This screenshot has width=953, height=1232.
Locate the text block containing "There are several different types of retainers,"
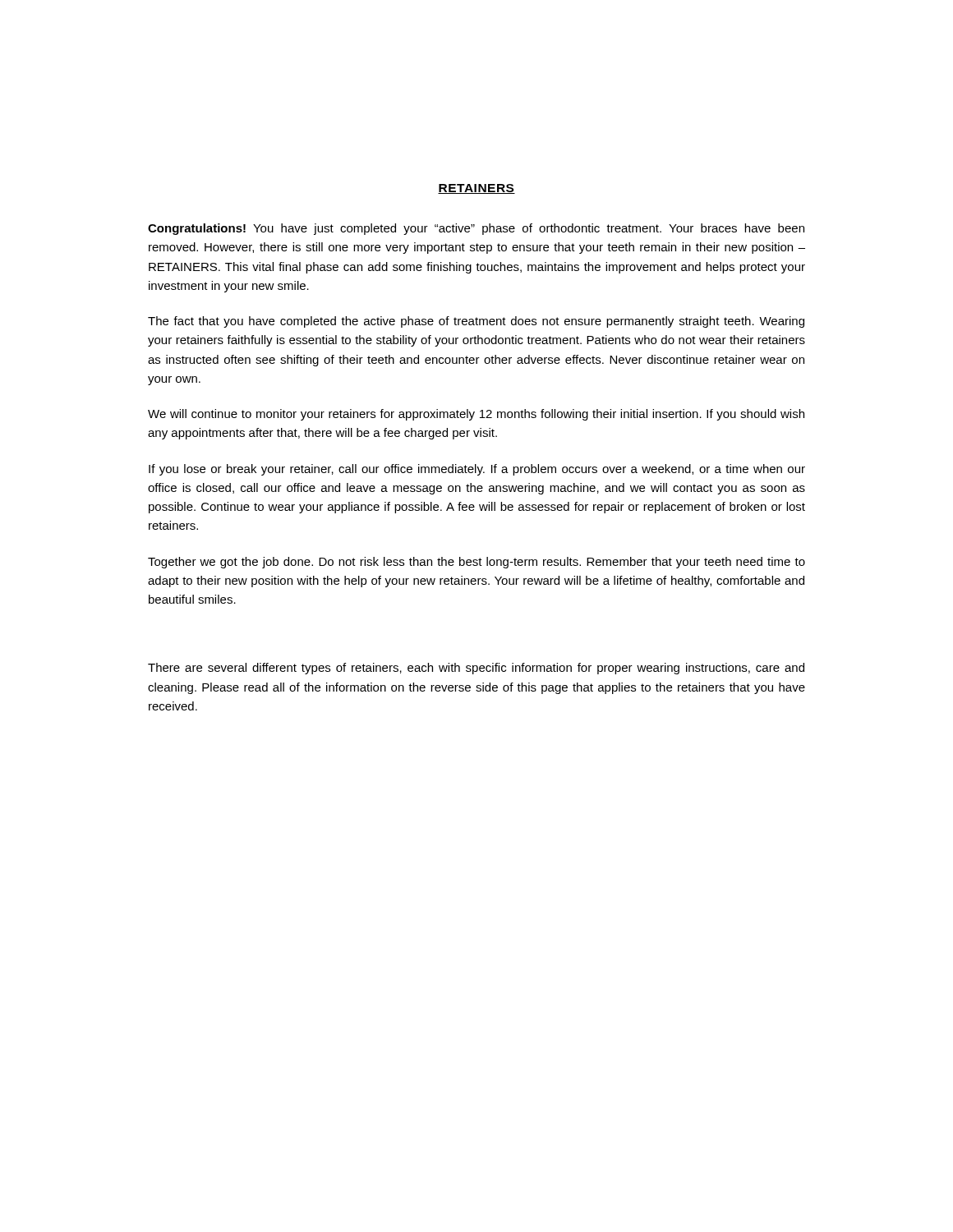point(476,687)
